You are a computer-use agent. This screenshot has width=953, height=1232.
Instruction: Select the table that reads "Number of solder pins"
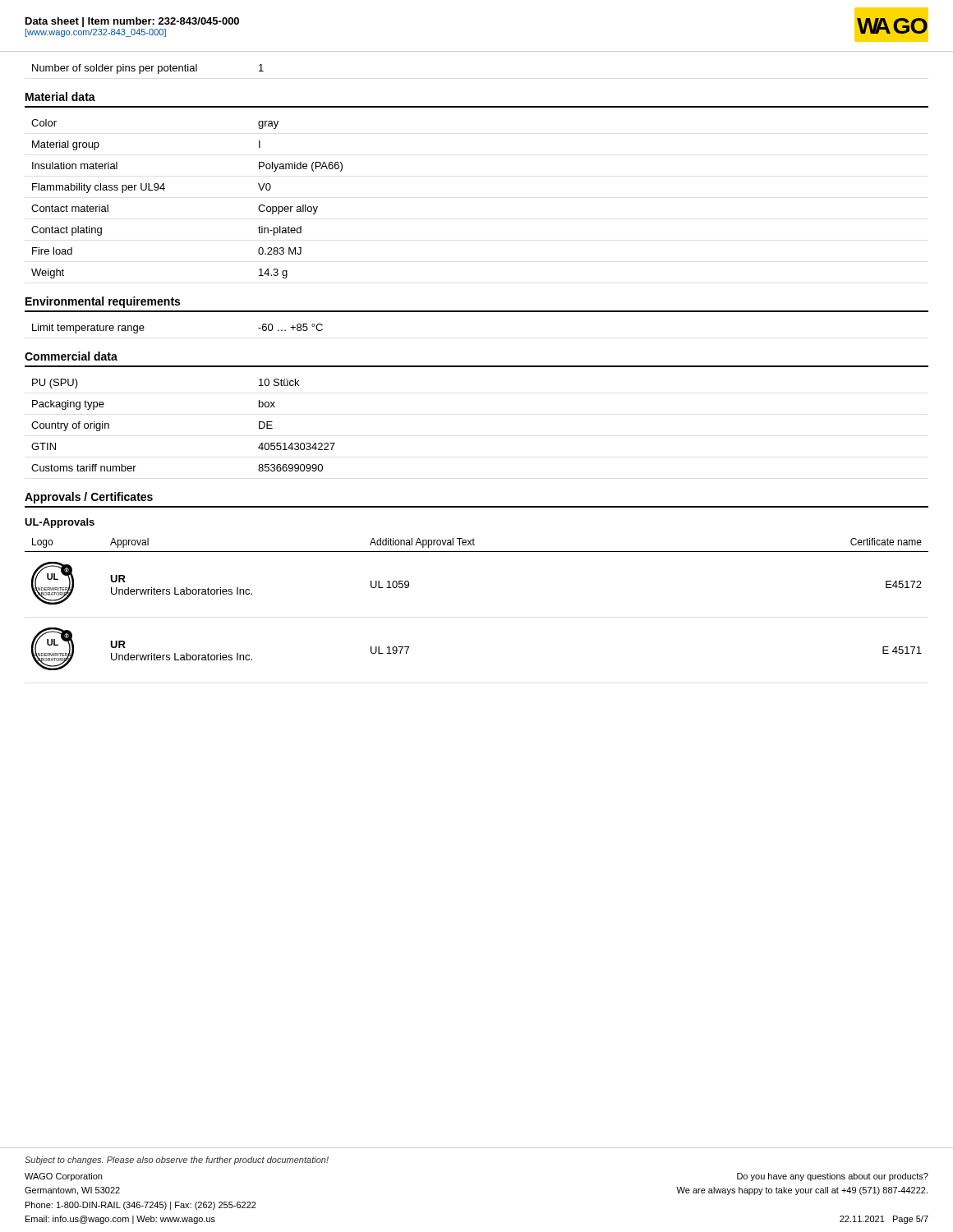(476, 68)
